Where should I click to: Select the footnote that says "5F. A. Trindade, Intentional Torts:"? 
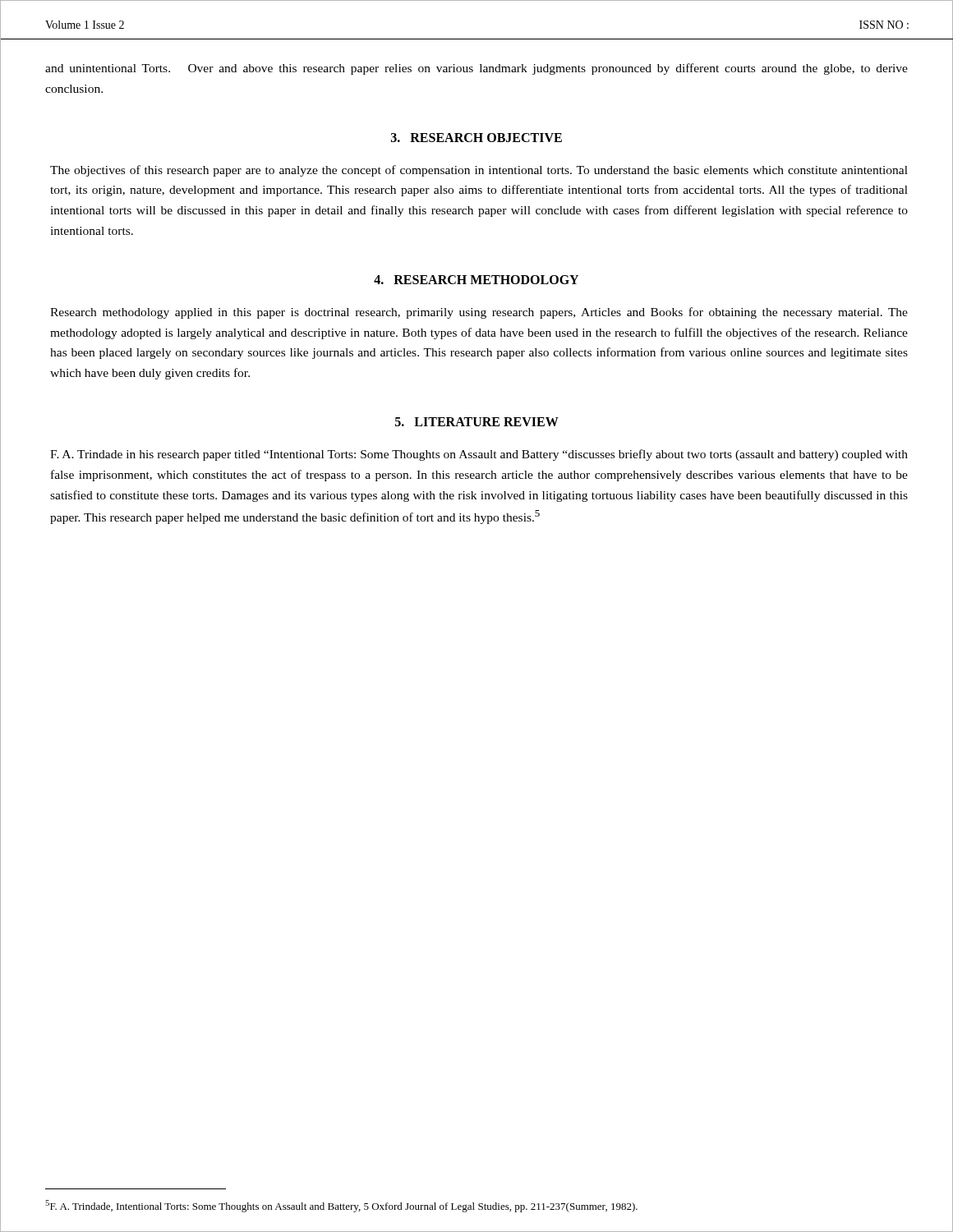click(342, 1205)
